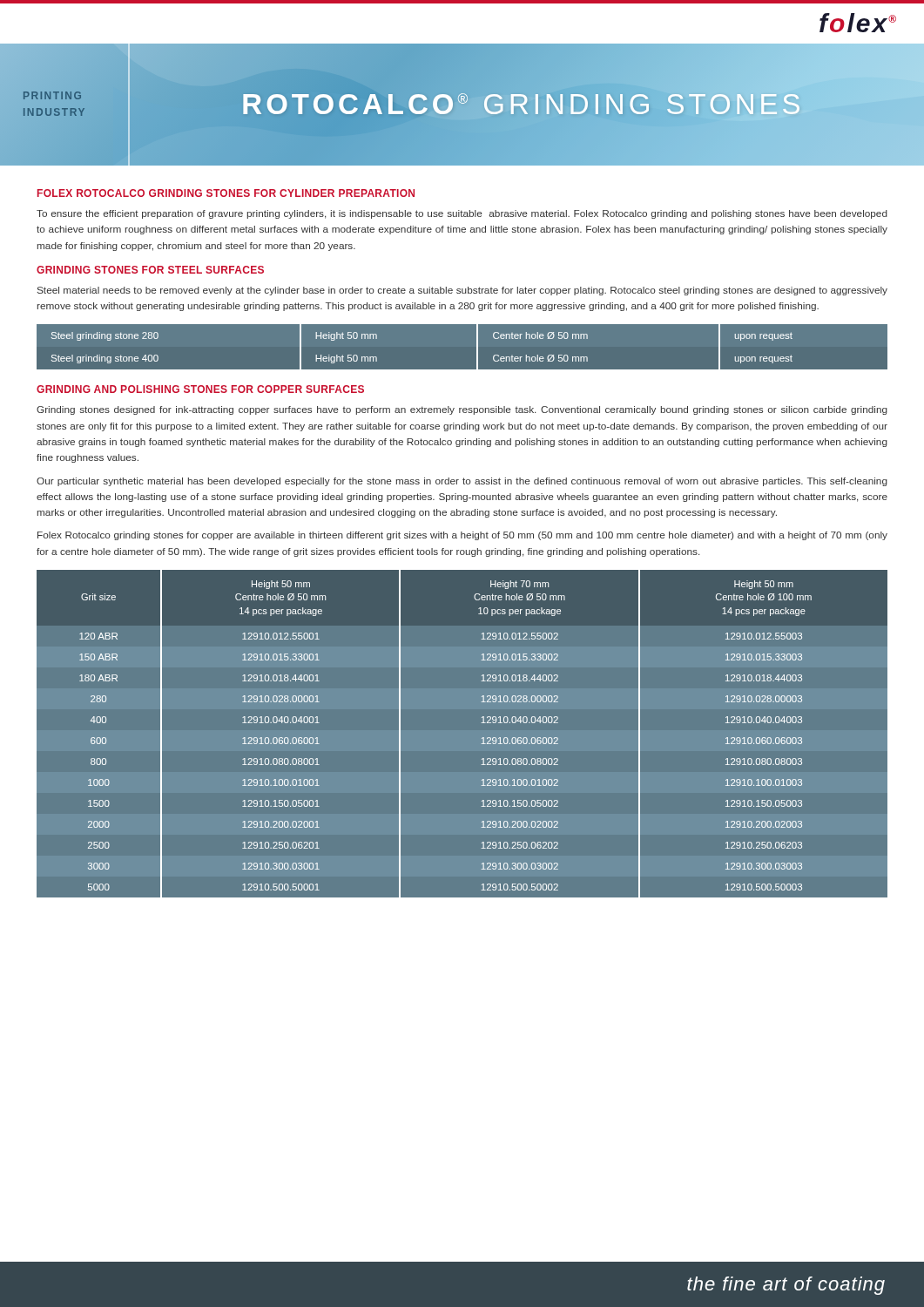Find the element starting "To ensure the"
Viewport: 924px width, 1307px height.
462,229
